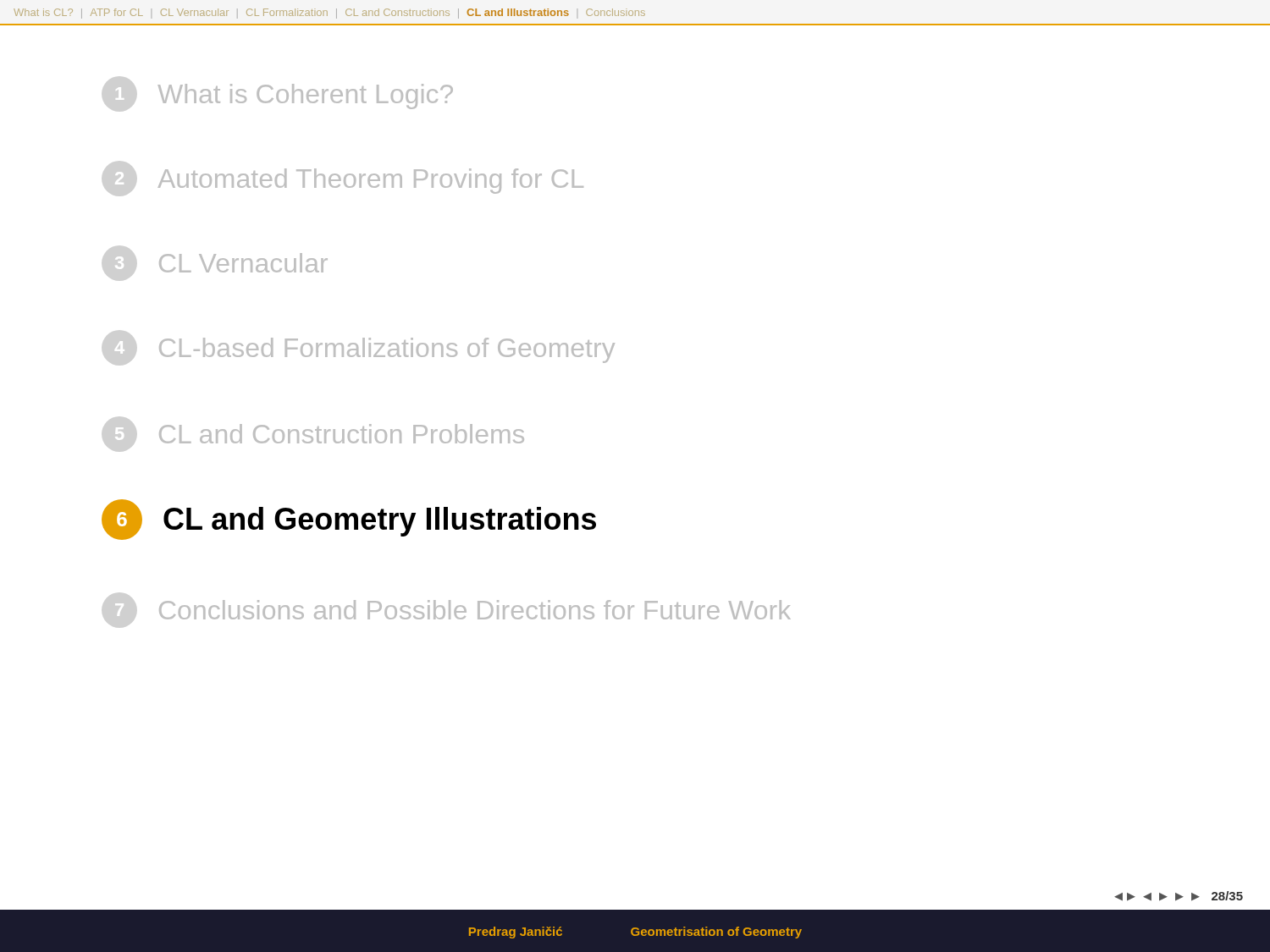Find the block on this page that starts "5 CL and"
This screenshot has height=952, width=1270.
click(x=313, y=434)
